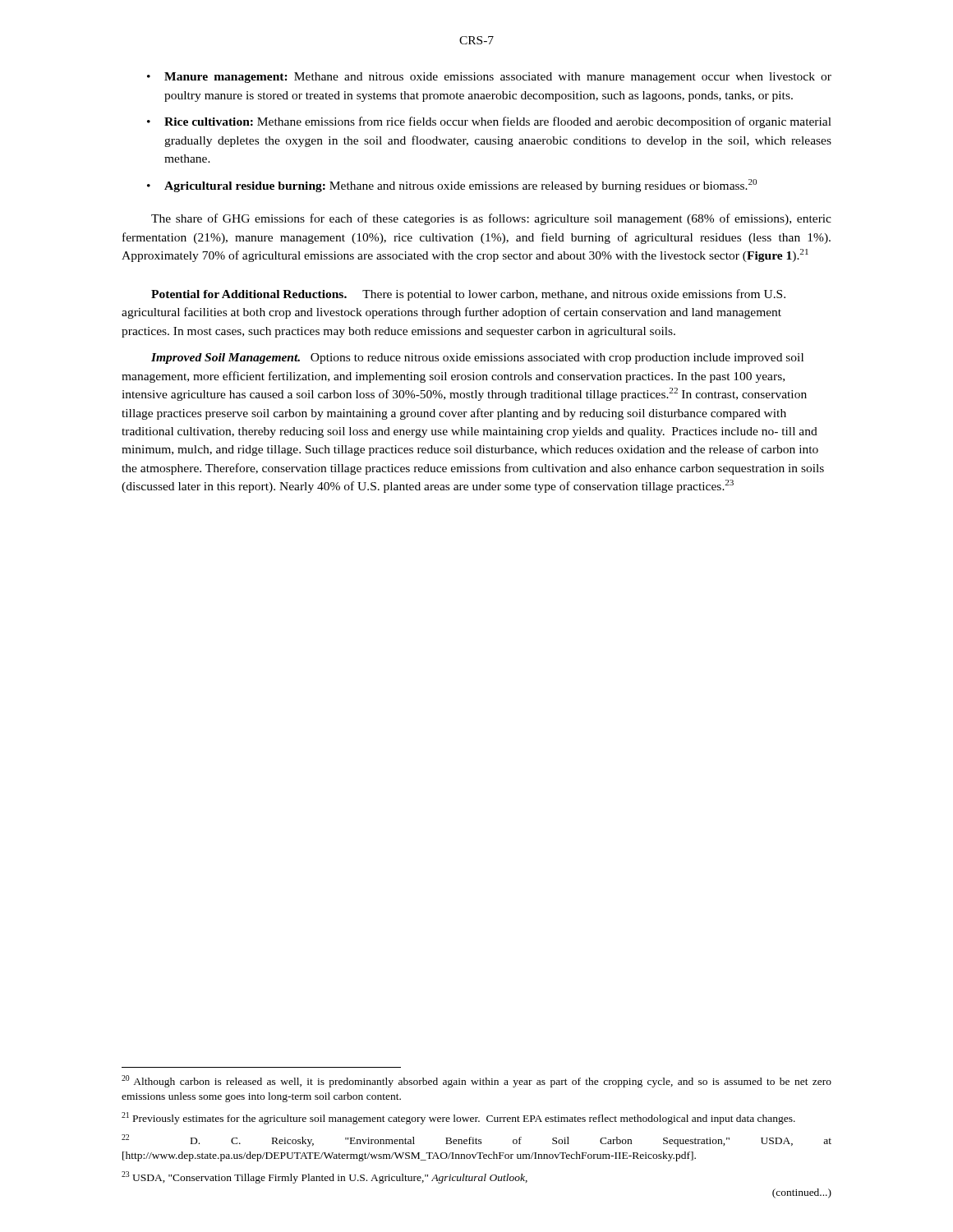The height and width of the screenshot is (1232, 953).
Task: Click the passage that begins "20 Although carbon"
Action: pos(476,1088)
